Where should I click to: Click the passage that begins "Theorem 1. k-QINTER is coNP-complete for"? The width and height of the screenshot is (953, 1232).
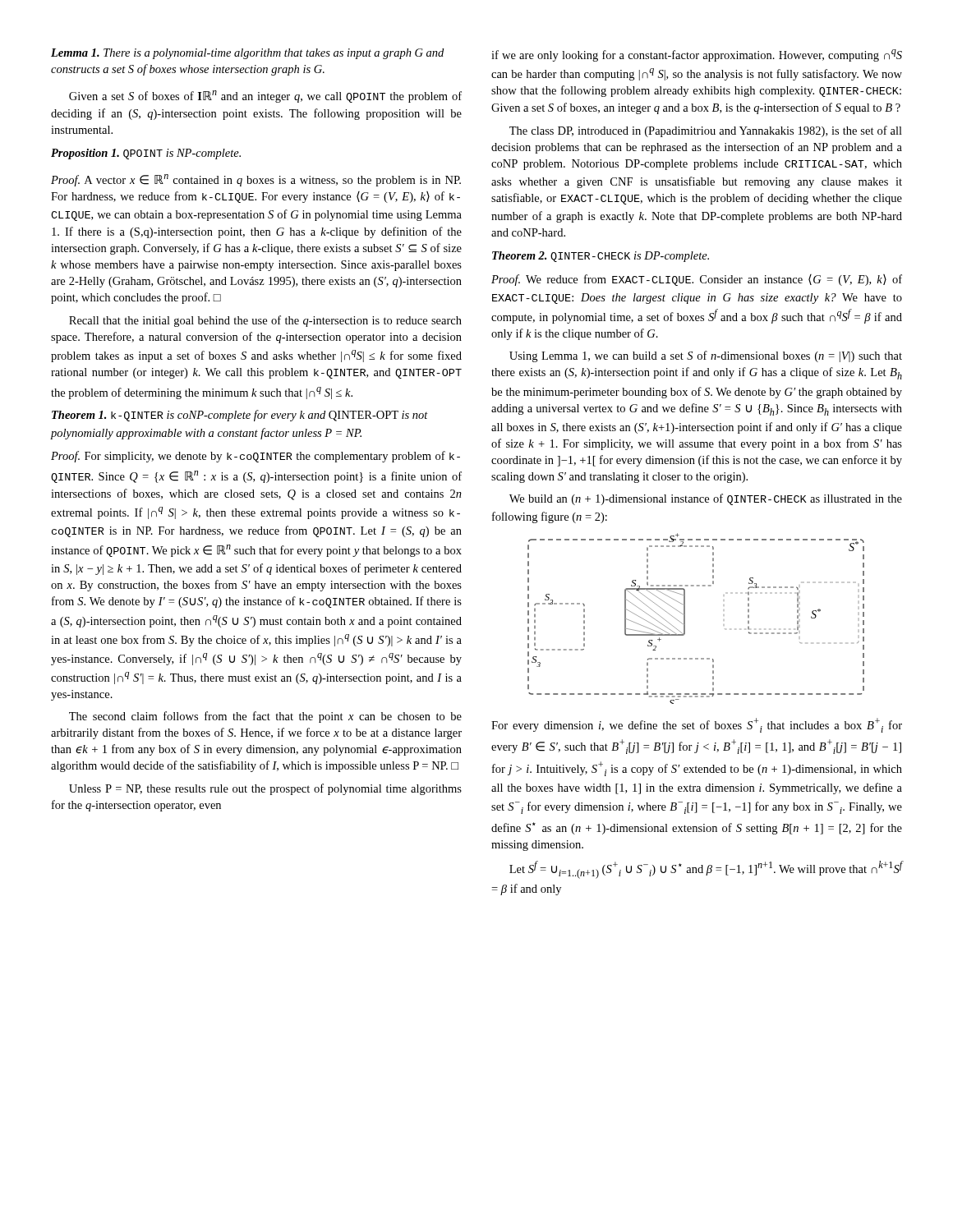click(239, 424)
